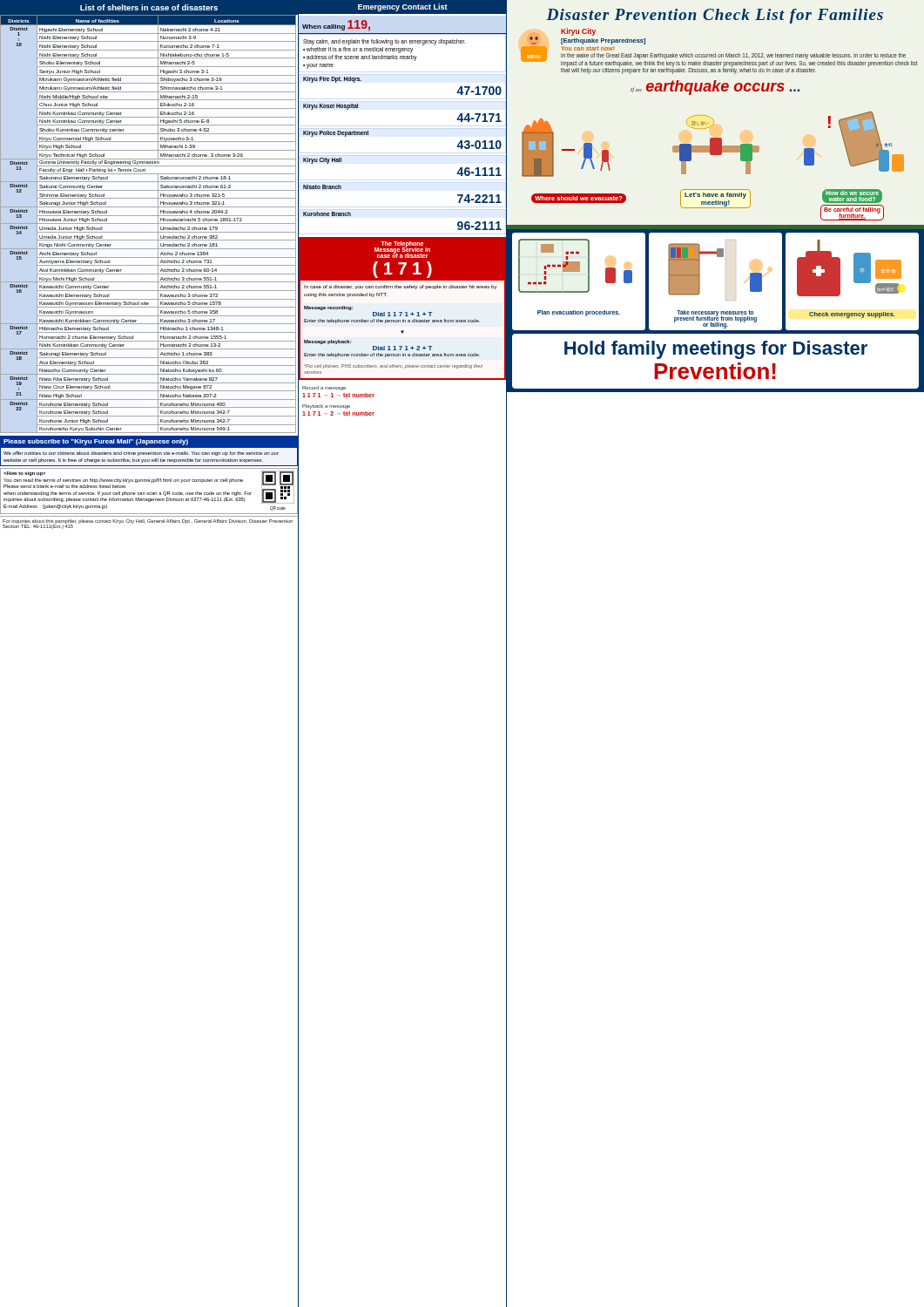Screen dimensions: 1307x924
Task: Find "Kiryu Police Department" on this page
Action: click(336, 133)
